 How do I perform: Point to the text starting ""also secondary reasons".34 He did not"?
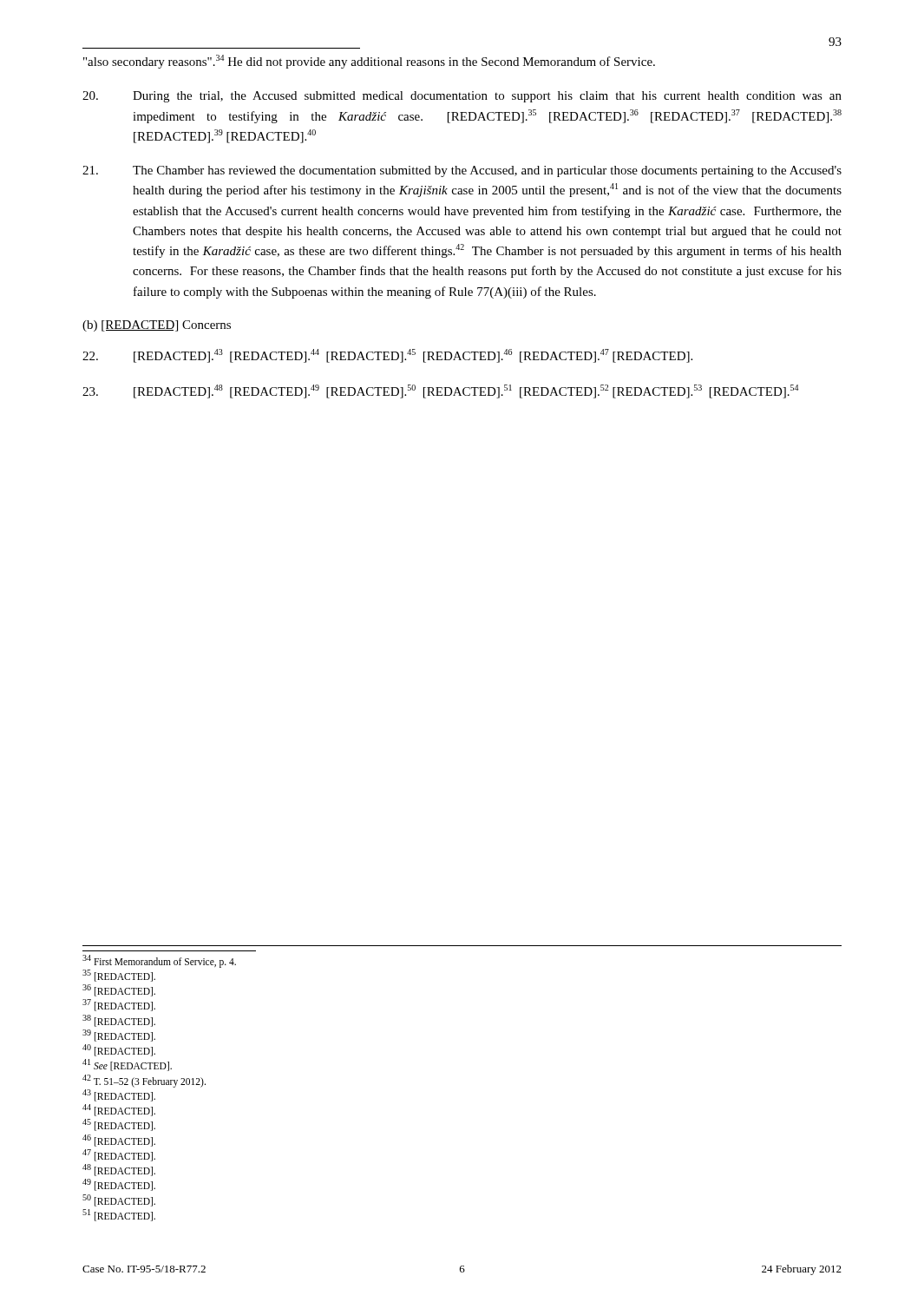point(369,61)
